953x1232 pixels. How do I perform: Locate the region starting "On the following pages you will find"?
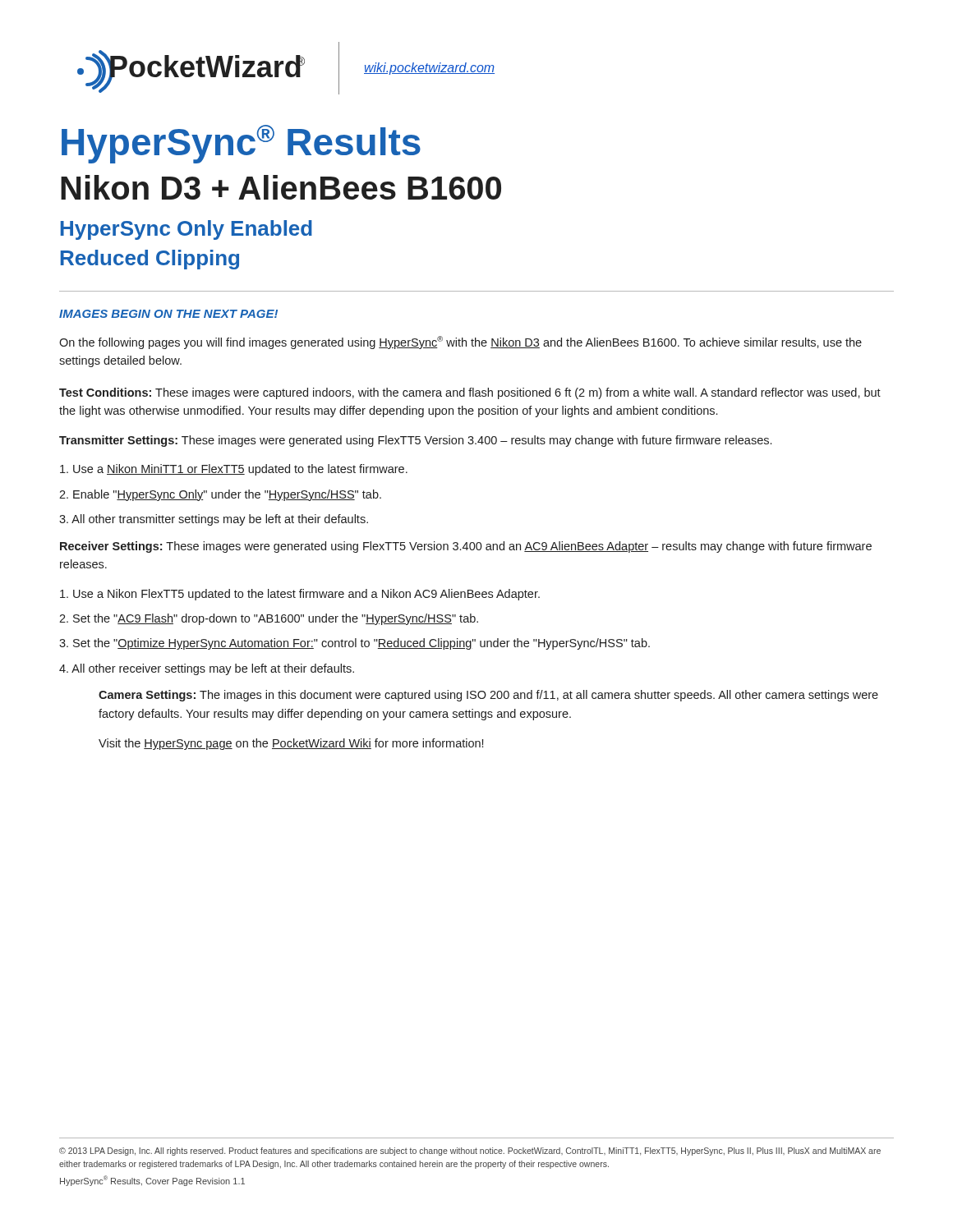coord(461,351)
